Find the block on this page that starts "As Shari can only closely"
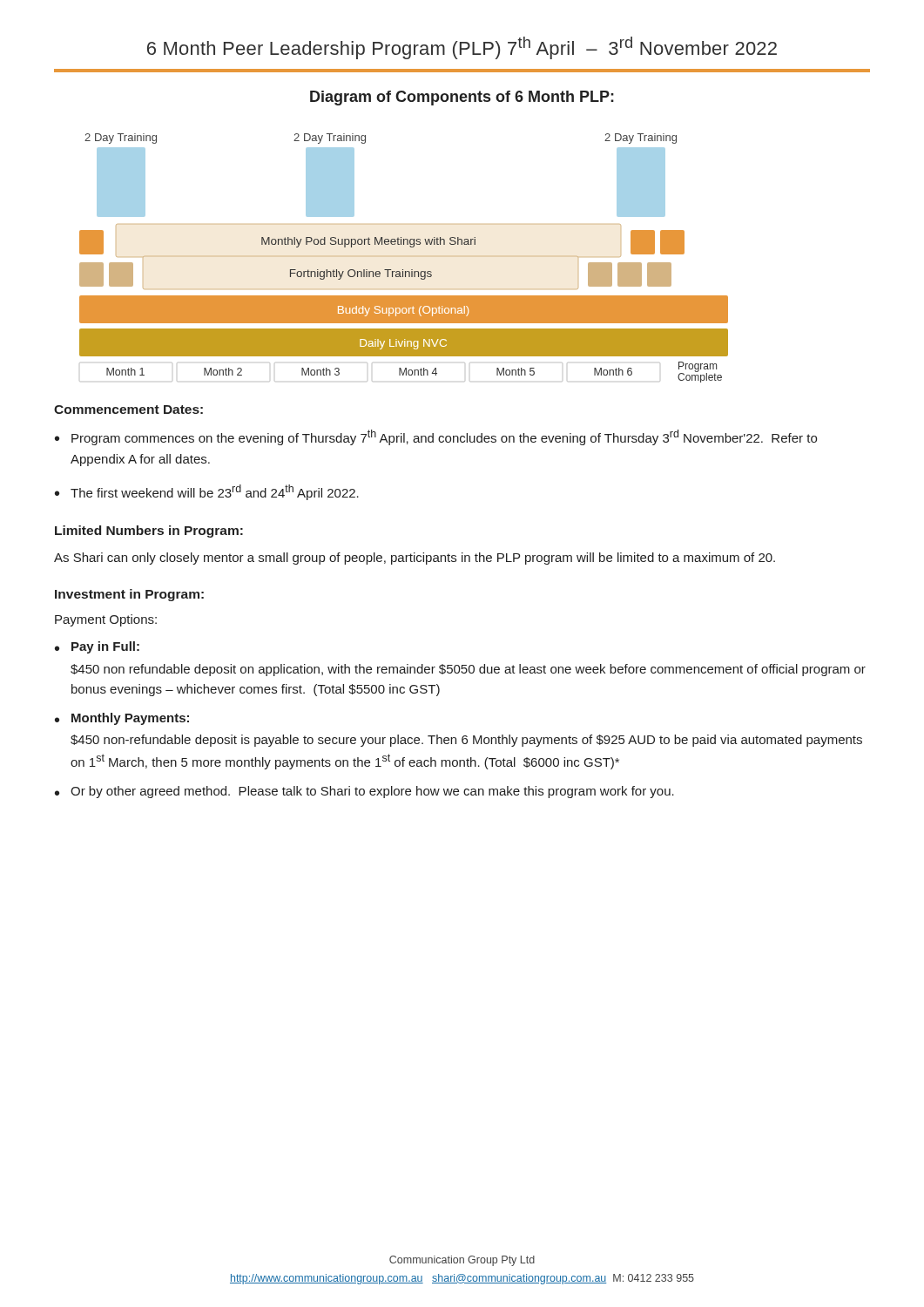 pos(415,557)
